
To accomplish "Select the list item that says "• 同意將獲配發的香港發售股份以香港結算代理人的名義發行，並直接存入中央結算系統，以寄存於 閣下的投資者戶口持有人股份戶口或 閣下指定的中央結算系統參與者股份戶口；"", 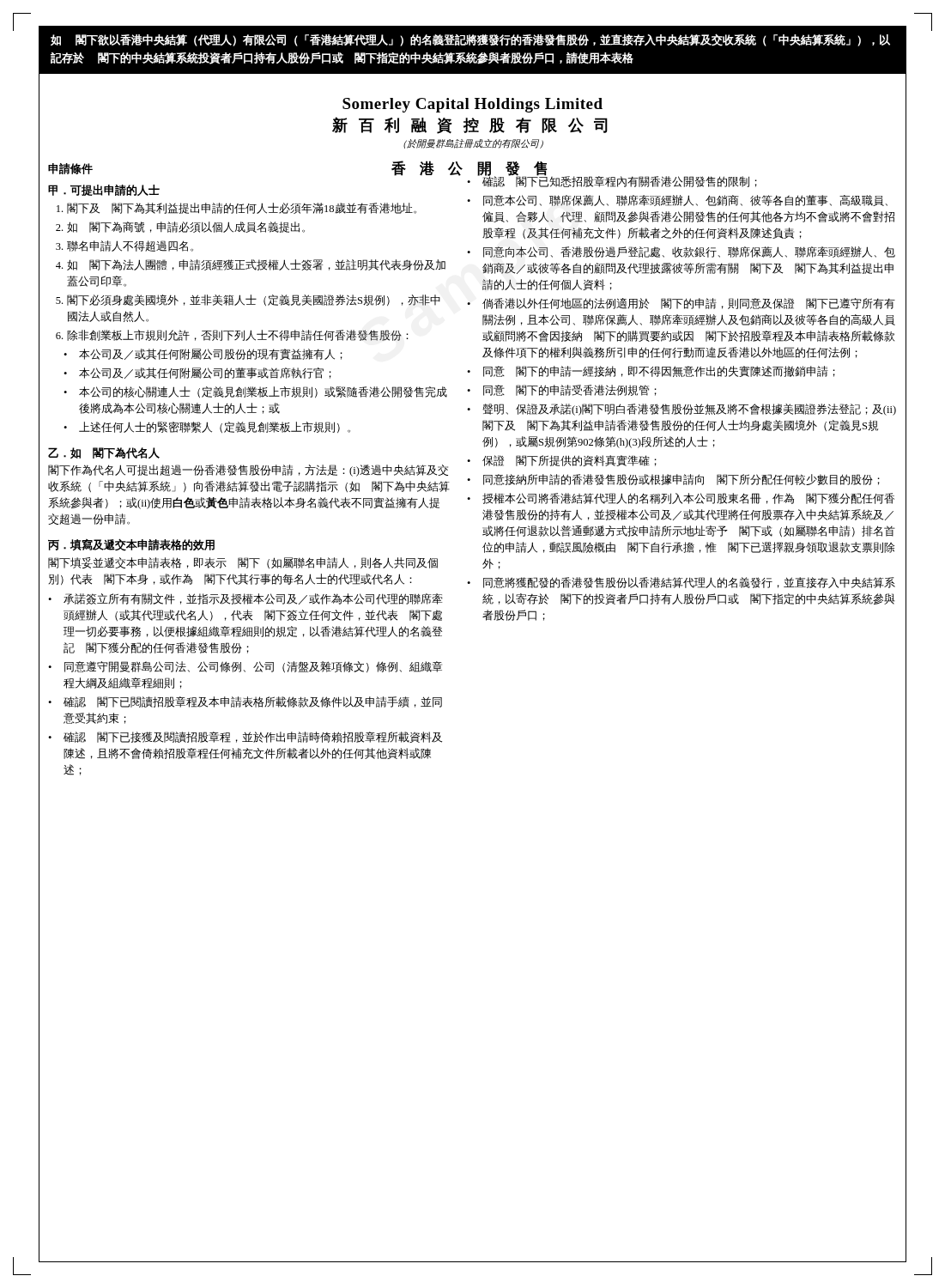I will point(682,600).
